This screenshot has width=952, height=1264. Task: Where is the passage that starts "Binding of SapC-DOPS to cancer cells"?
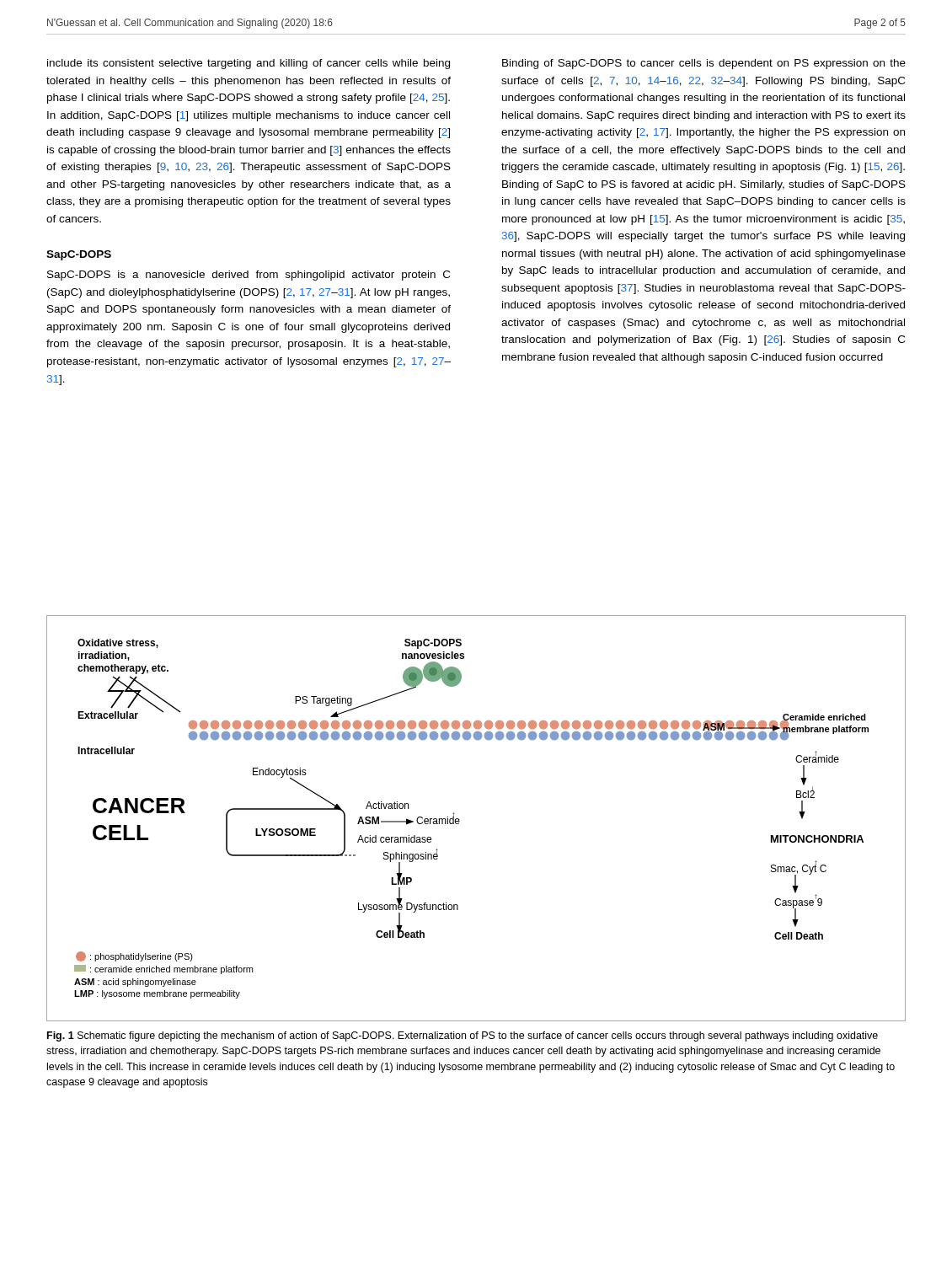coord(703,210)
